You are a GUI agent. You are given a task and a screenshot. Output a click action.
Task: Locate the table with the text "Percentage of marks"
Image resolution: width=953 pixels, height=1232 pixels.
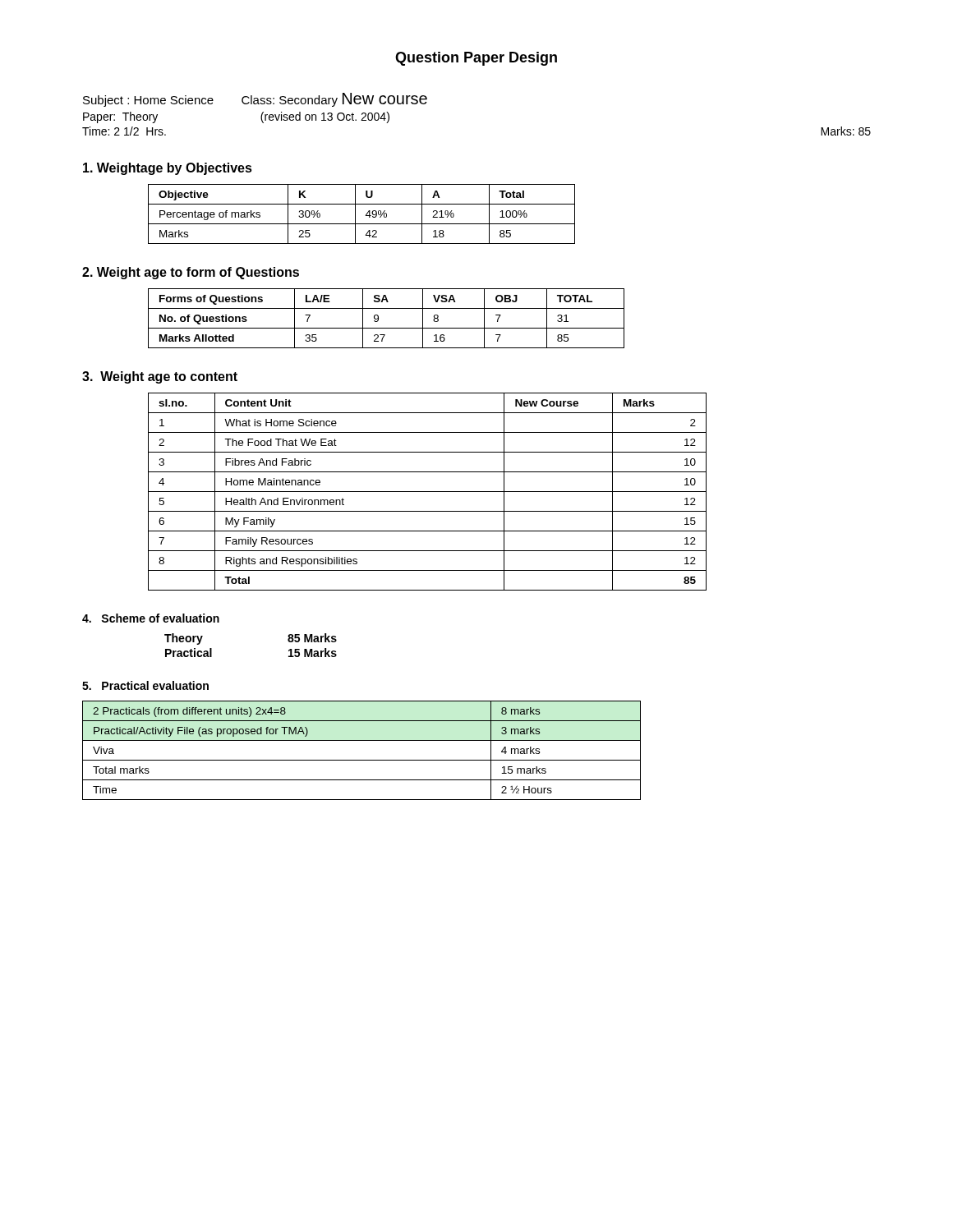tap(493, 214)
